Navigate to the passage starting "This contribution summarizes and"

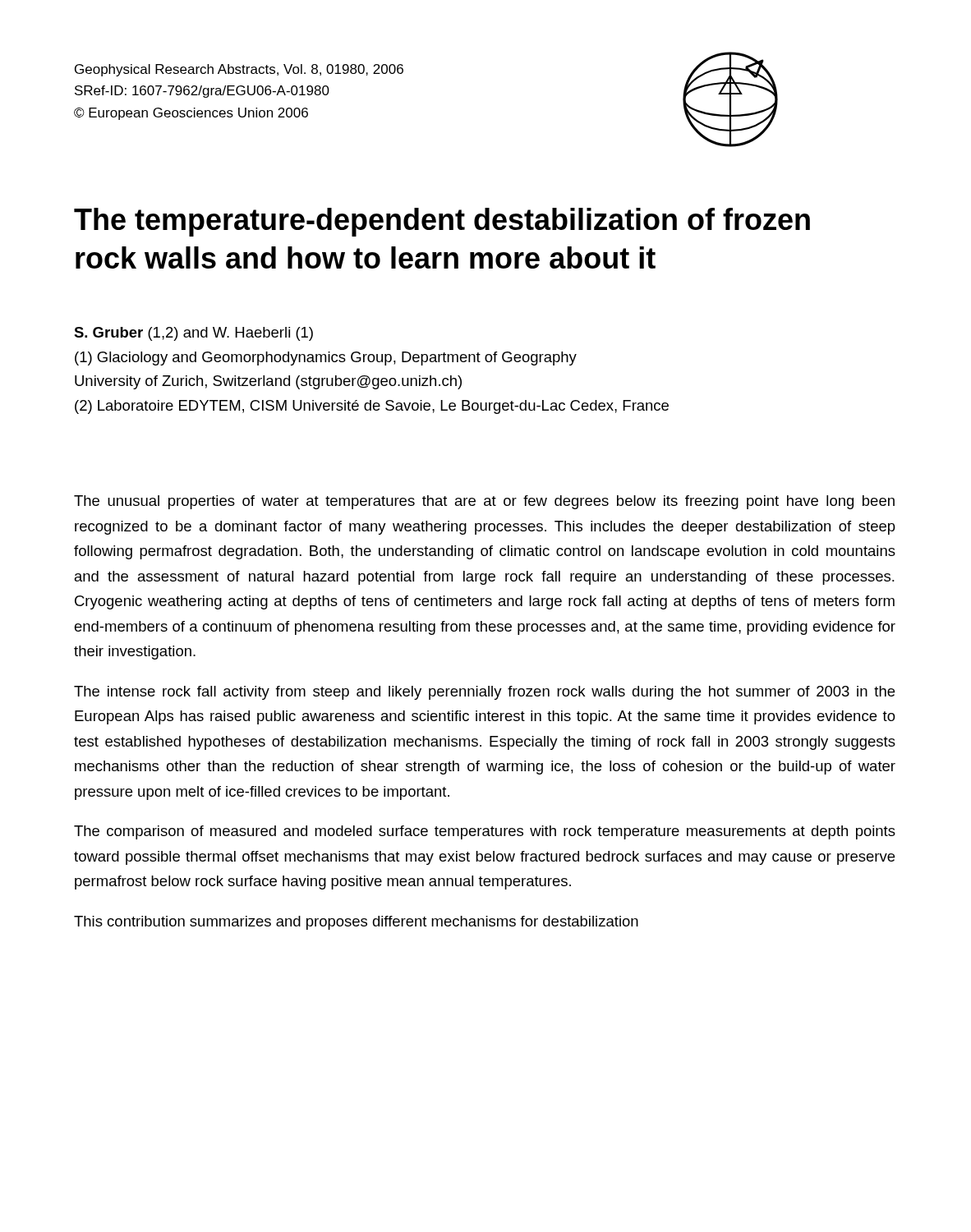click(x=485, y=922)
